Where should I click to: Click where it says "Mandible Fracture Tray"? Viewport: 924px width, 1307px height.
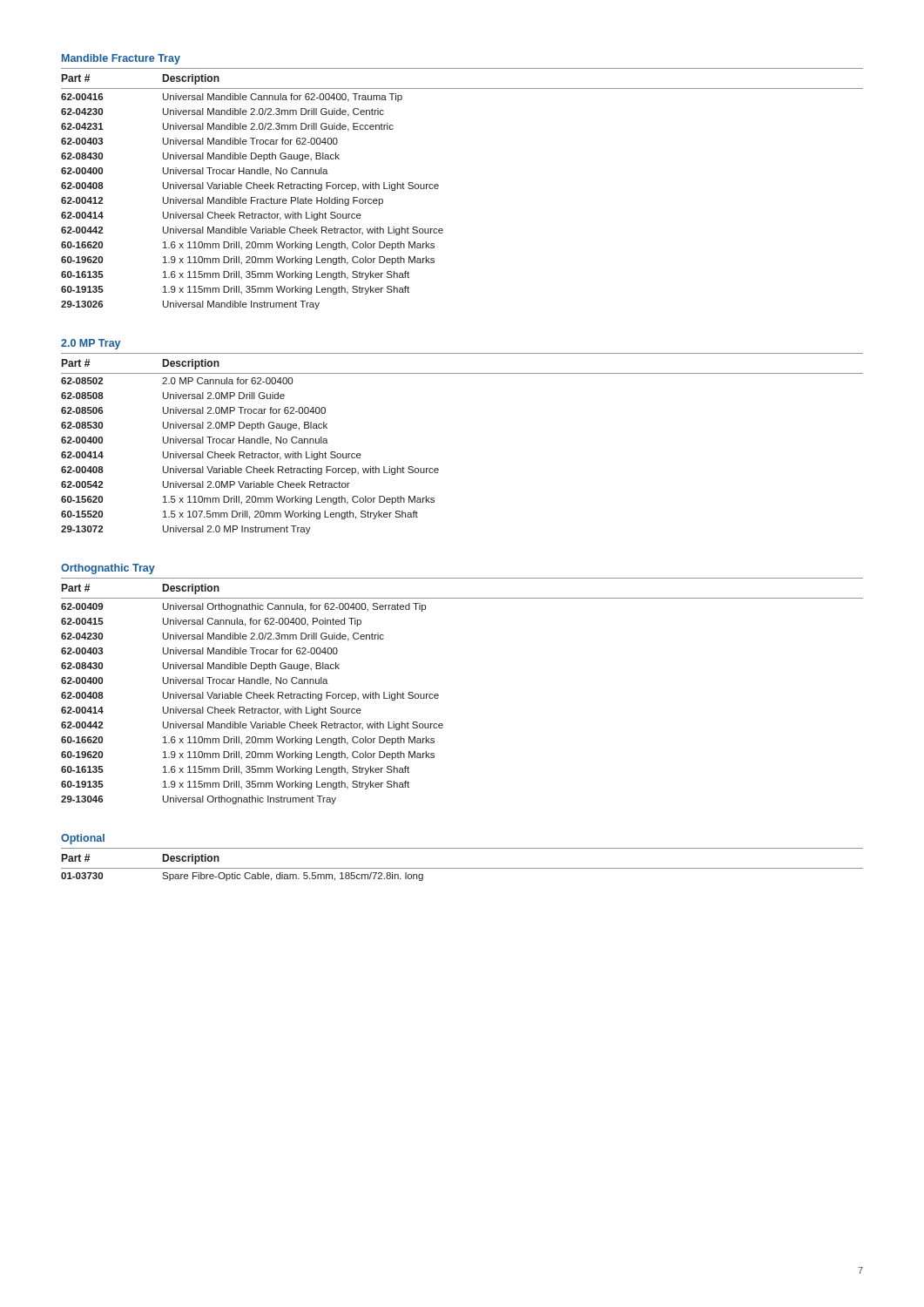[121, 58]
